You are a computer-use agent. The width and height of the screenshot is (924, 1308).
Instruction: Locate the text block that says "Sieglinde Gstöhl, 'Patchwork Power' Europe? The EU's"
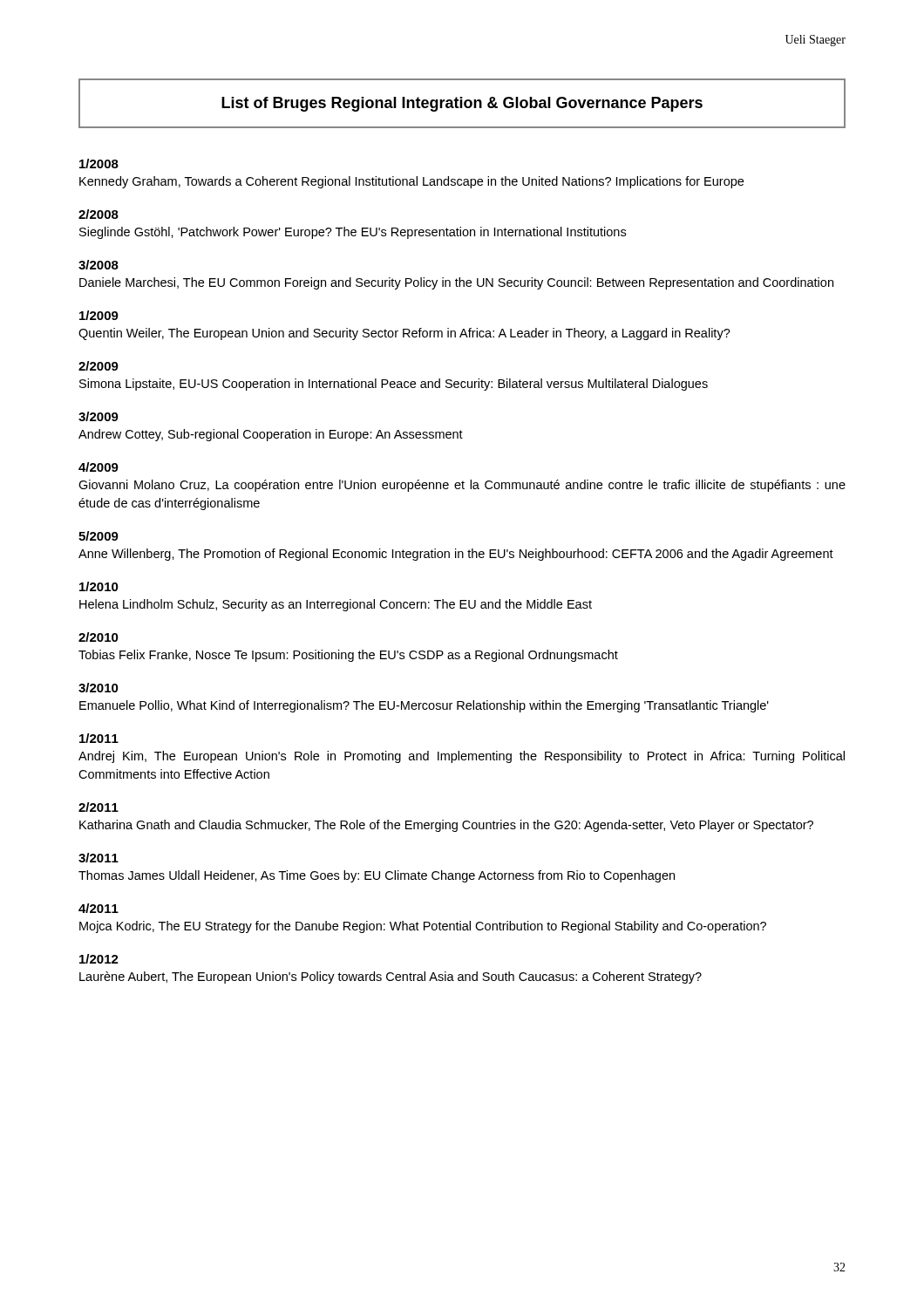tap(352, 232)
